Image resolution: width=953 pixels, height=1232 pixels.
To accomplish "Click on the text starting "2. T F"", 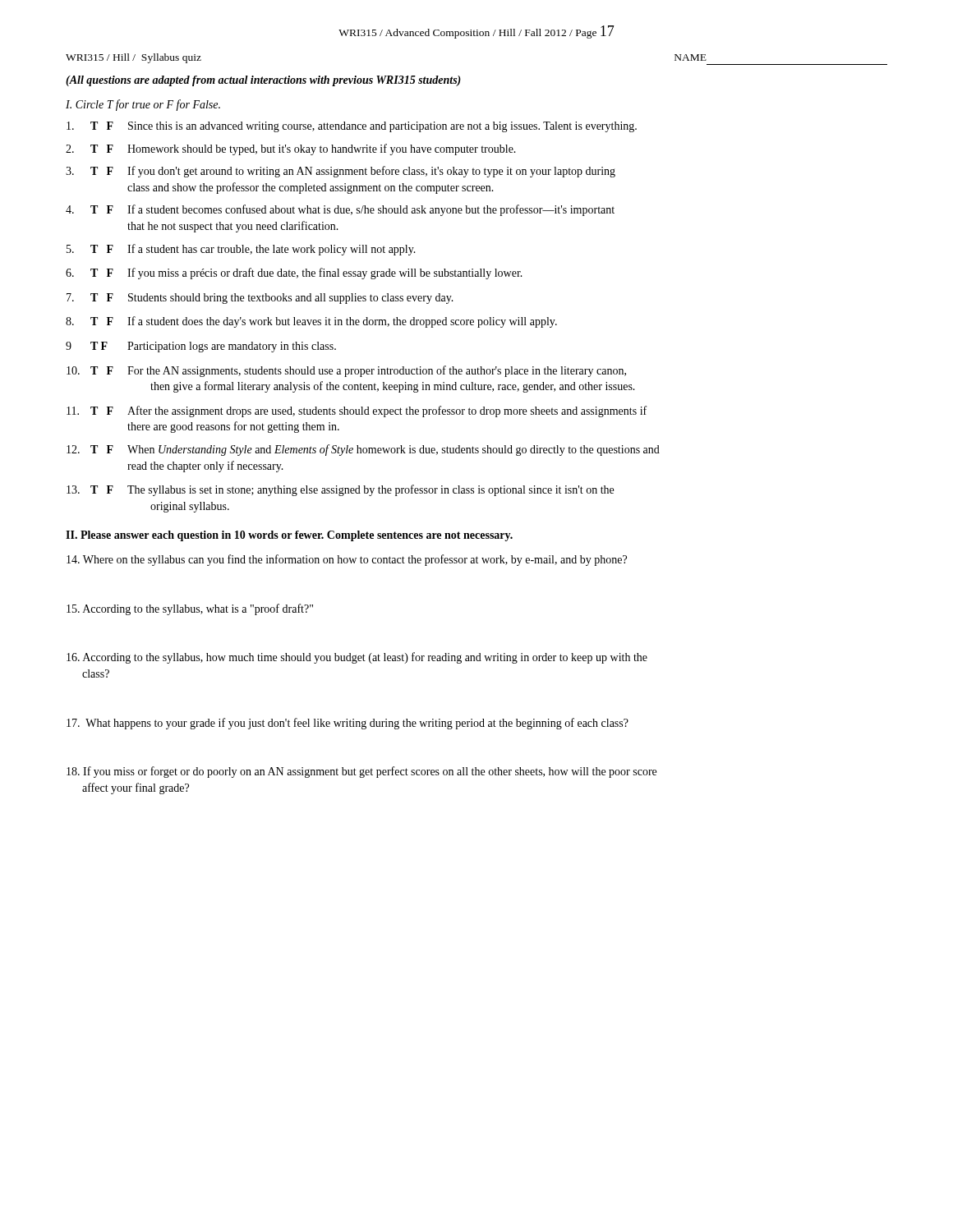I will (x=476, y=149).
